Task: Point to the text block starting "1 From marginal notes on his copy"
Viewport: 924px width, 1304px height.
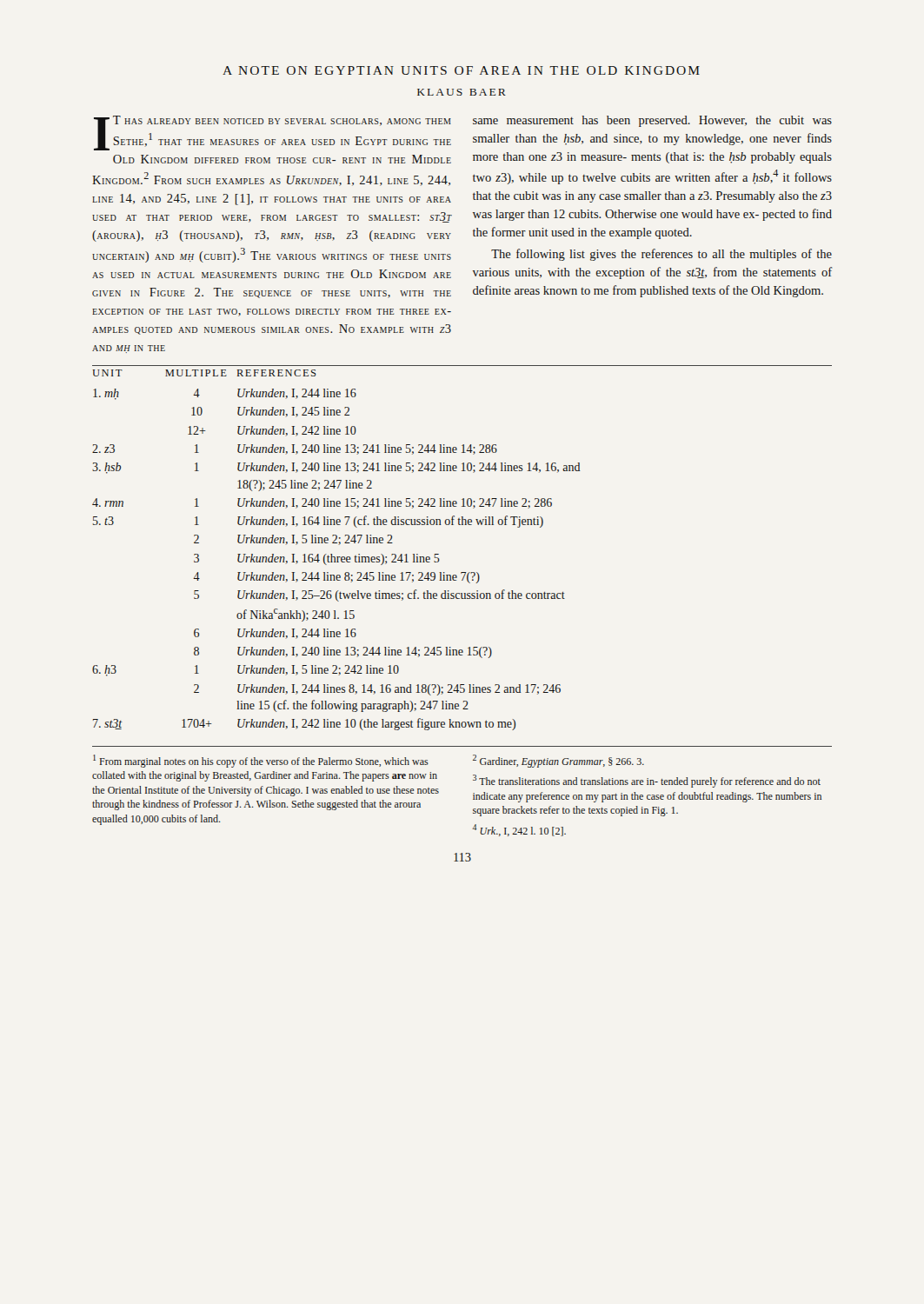Action: click(266, 789)
